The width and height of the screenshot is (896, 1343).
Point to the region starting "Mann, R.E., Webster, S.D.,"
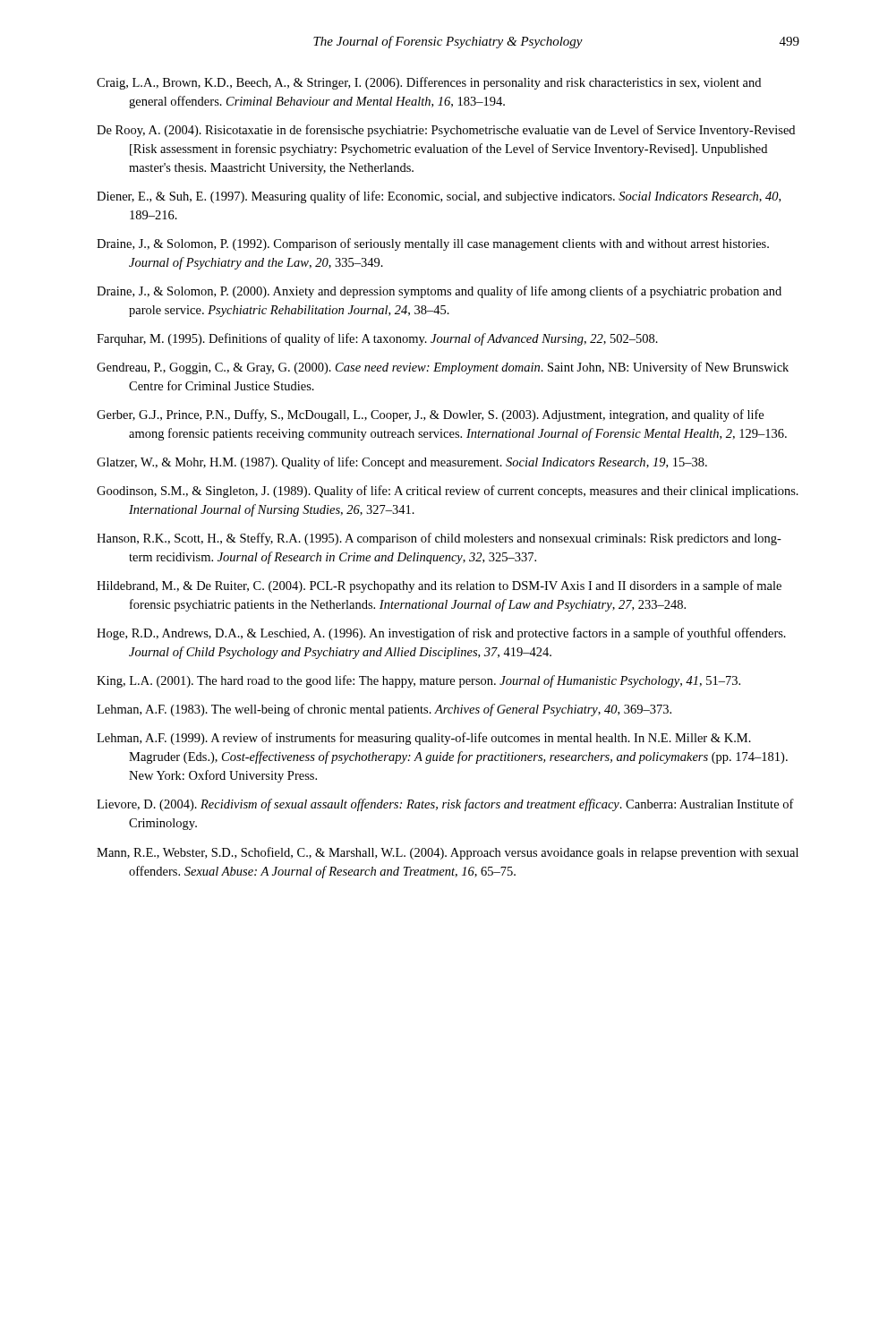(448, 861)
